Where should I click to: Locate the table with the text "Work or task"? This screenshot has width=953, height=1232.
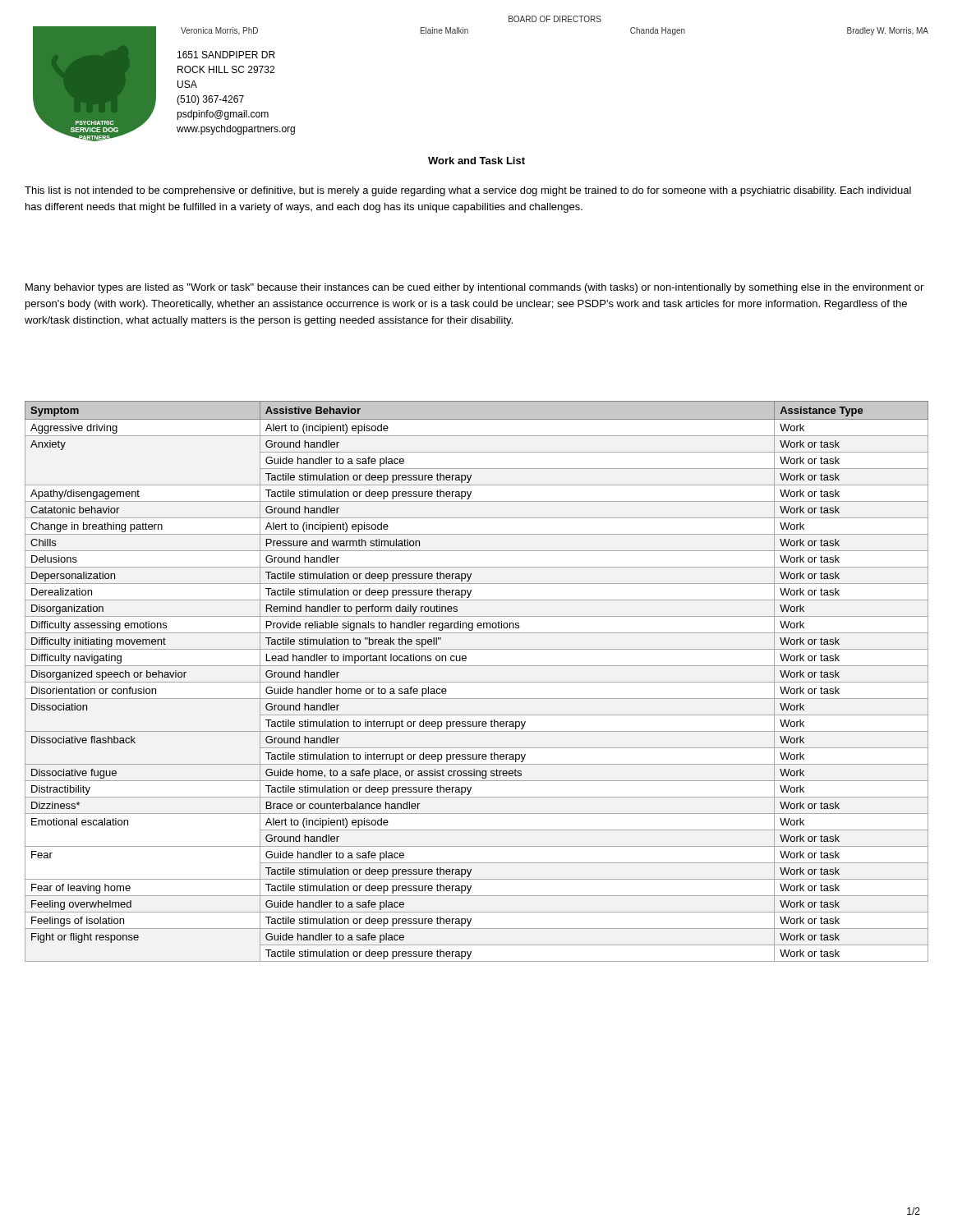[x=476, y=681]
